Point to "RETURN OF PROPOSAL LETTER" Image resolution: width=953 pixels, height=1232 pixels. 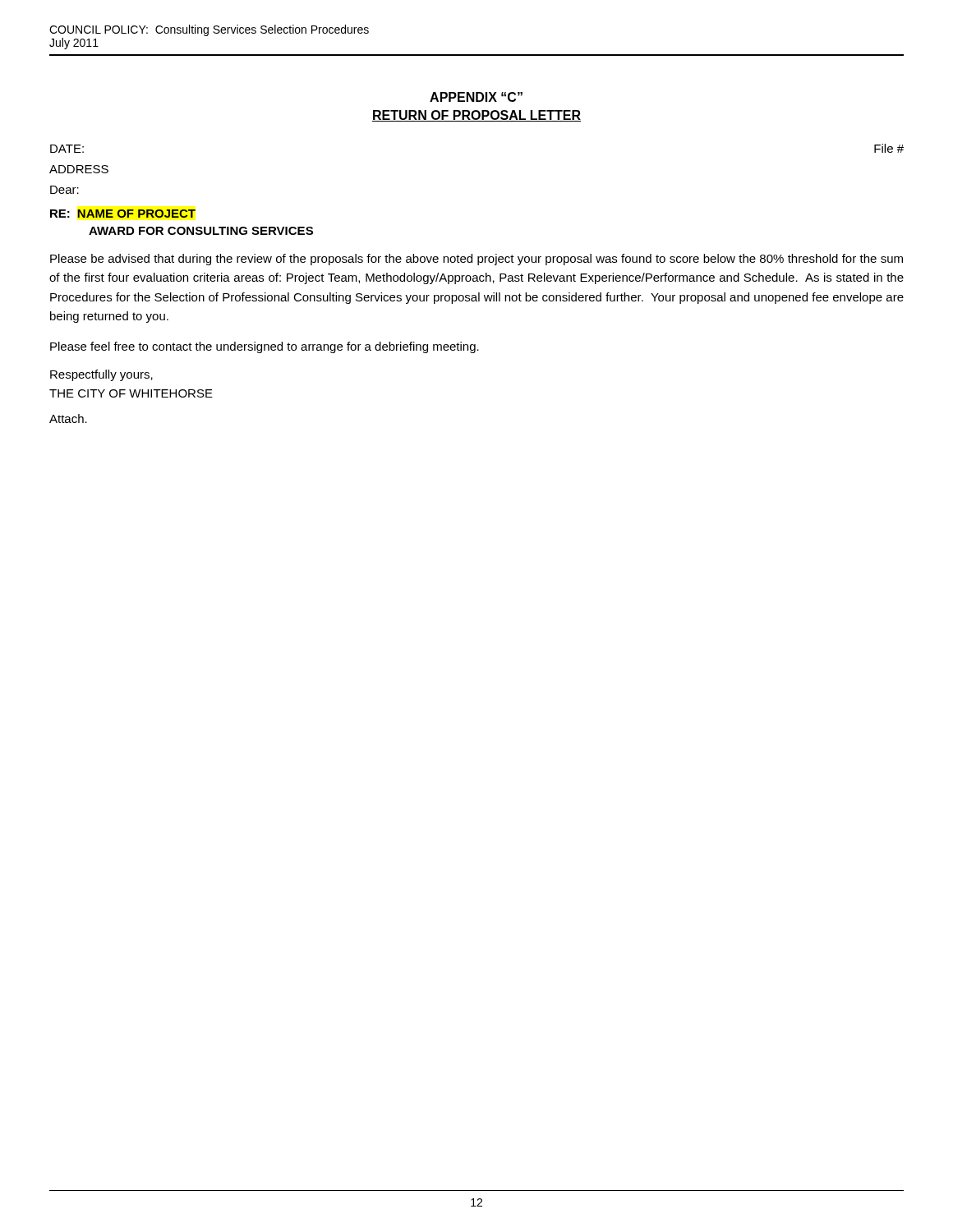point(476,115)
